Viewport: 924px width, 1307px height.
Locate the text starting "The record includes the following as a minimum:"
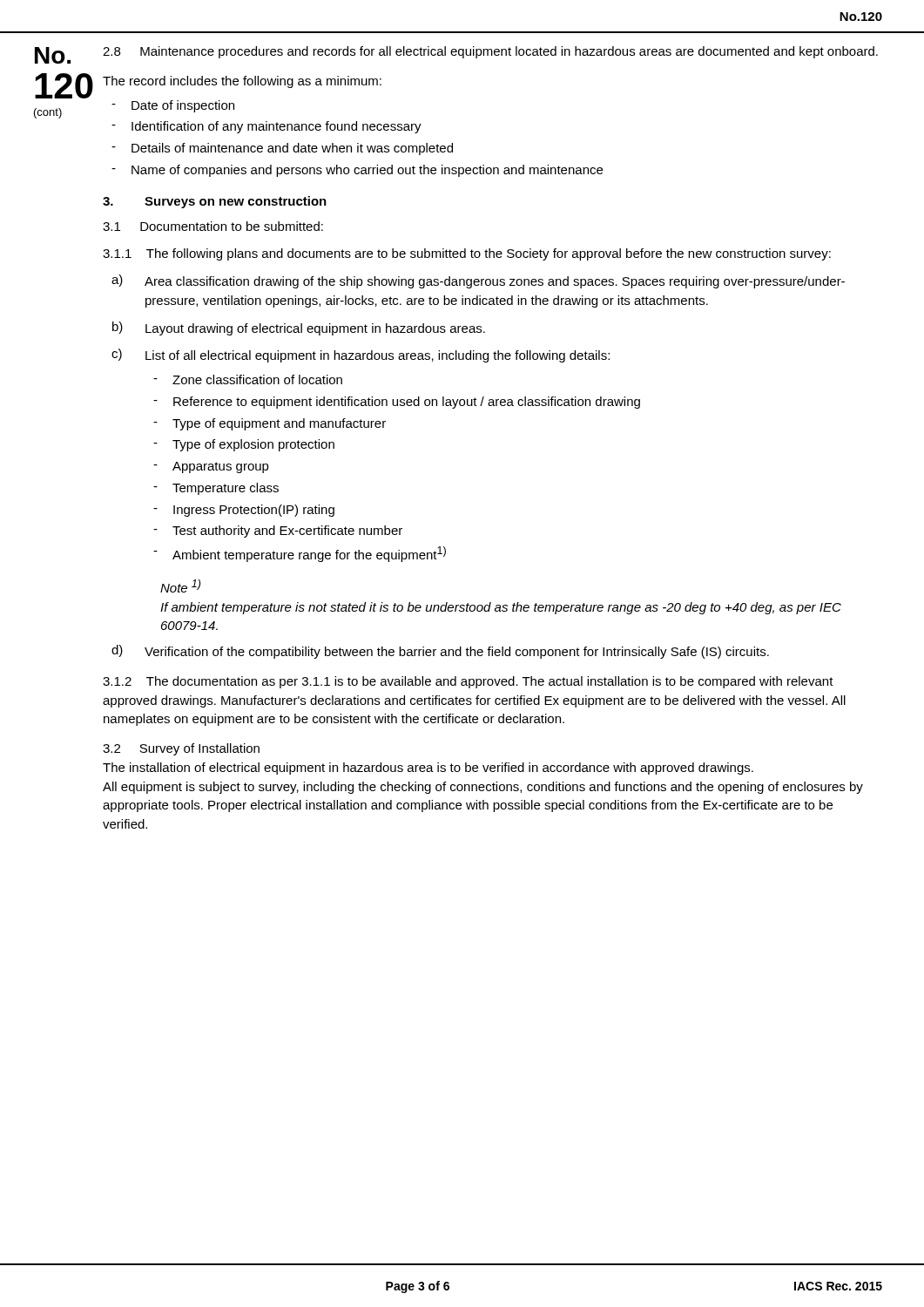243,80
